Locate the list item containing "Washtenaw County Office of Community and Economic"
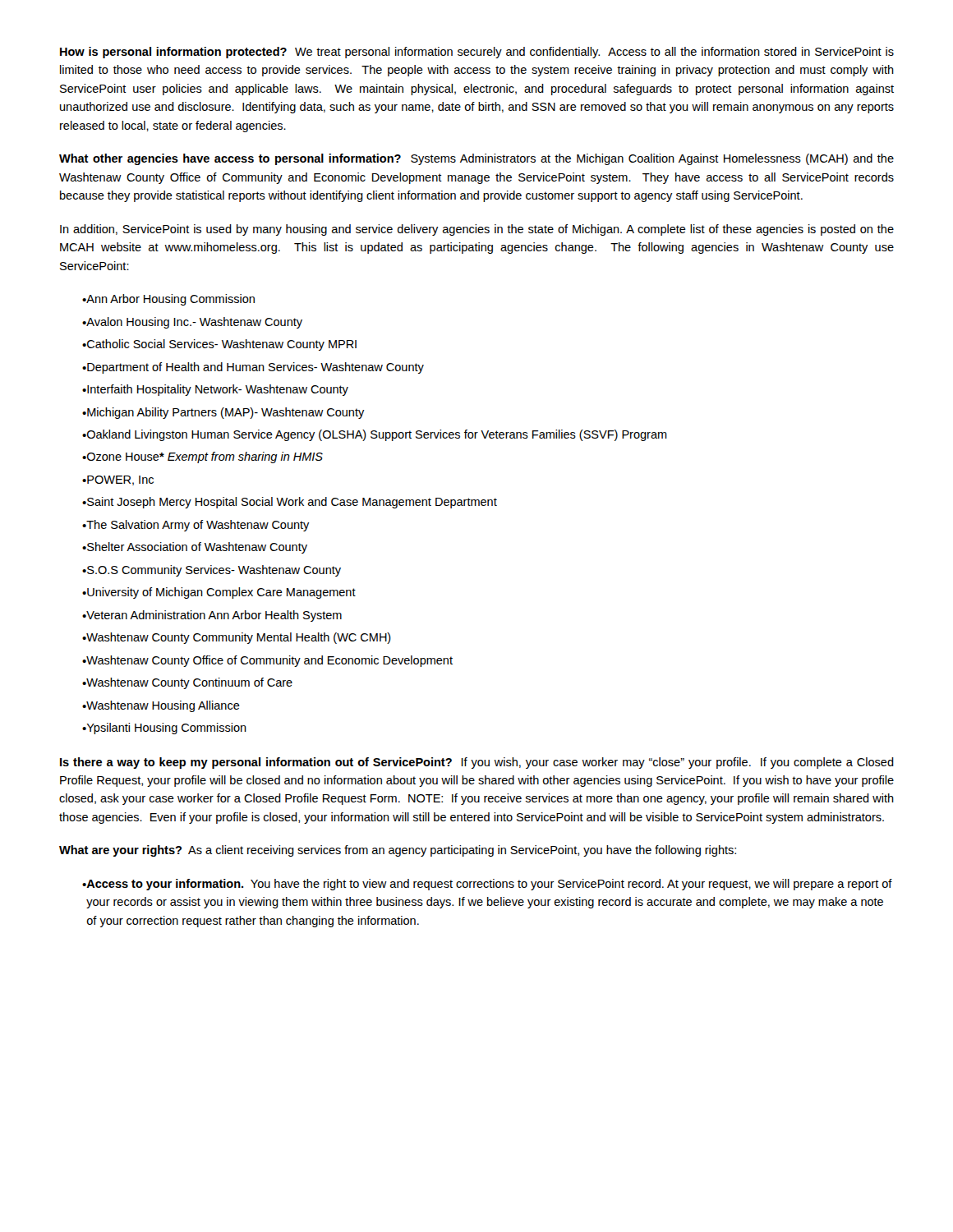 [x=267, y=661]
